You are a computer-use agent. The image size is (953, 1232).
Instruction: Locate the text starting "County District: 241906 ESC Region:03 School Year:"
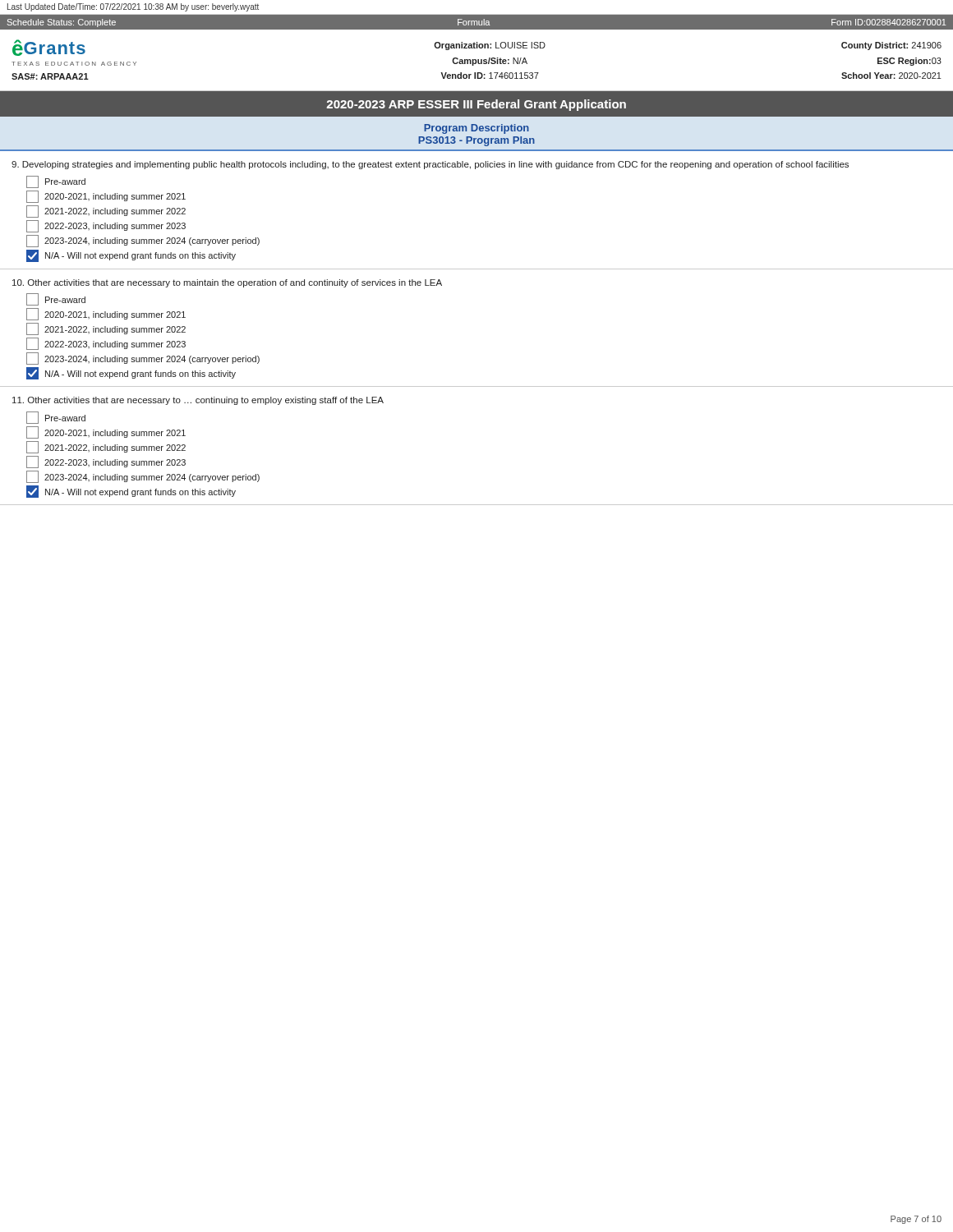click(x=891, y=61)
